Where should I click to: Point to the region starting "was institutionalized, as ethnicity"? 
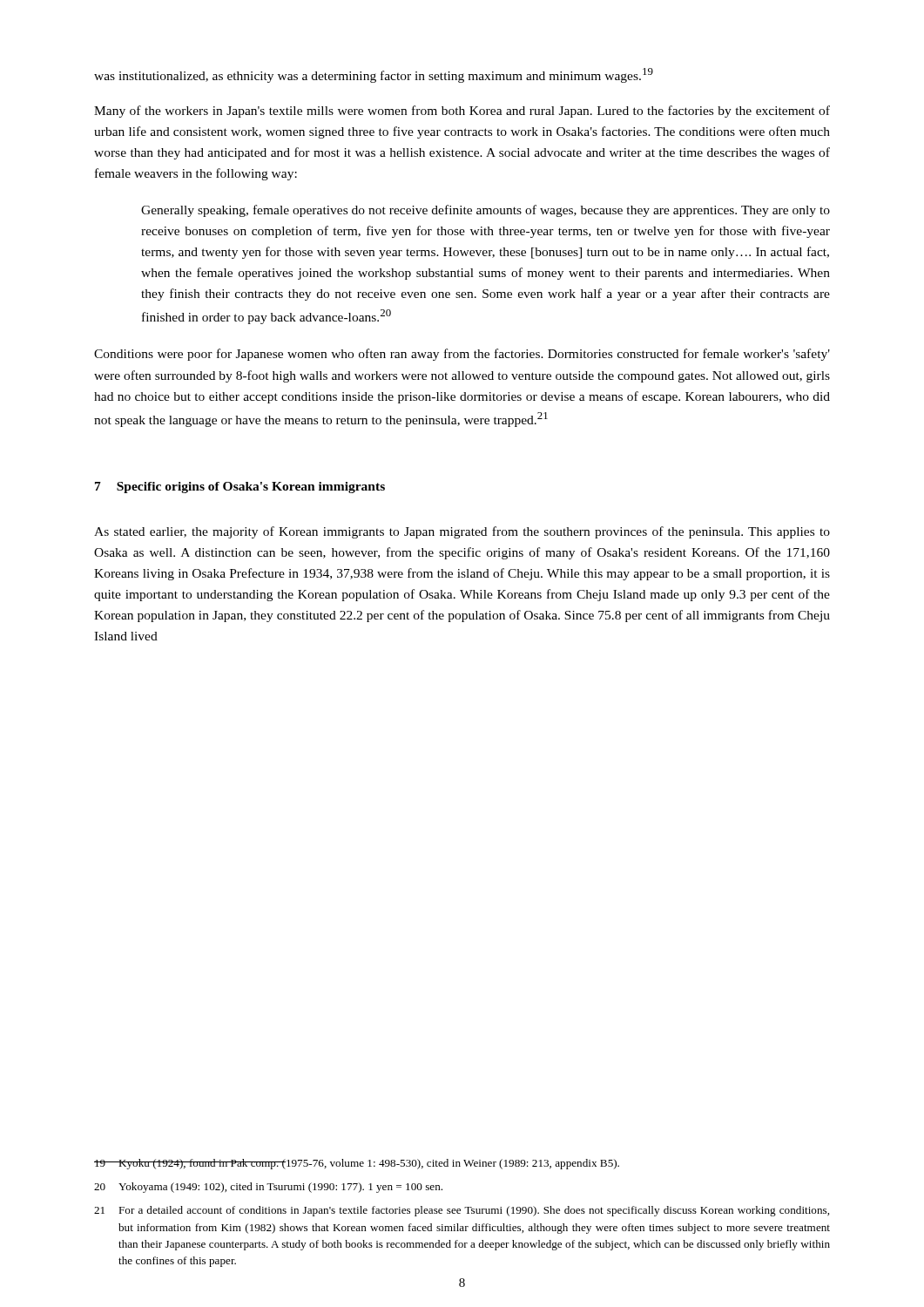tap(374, 74)
